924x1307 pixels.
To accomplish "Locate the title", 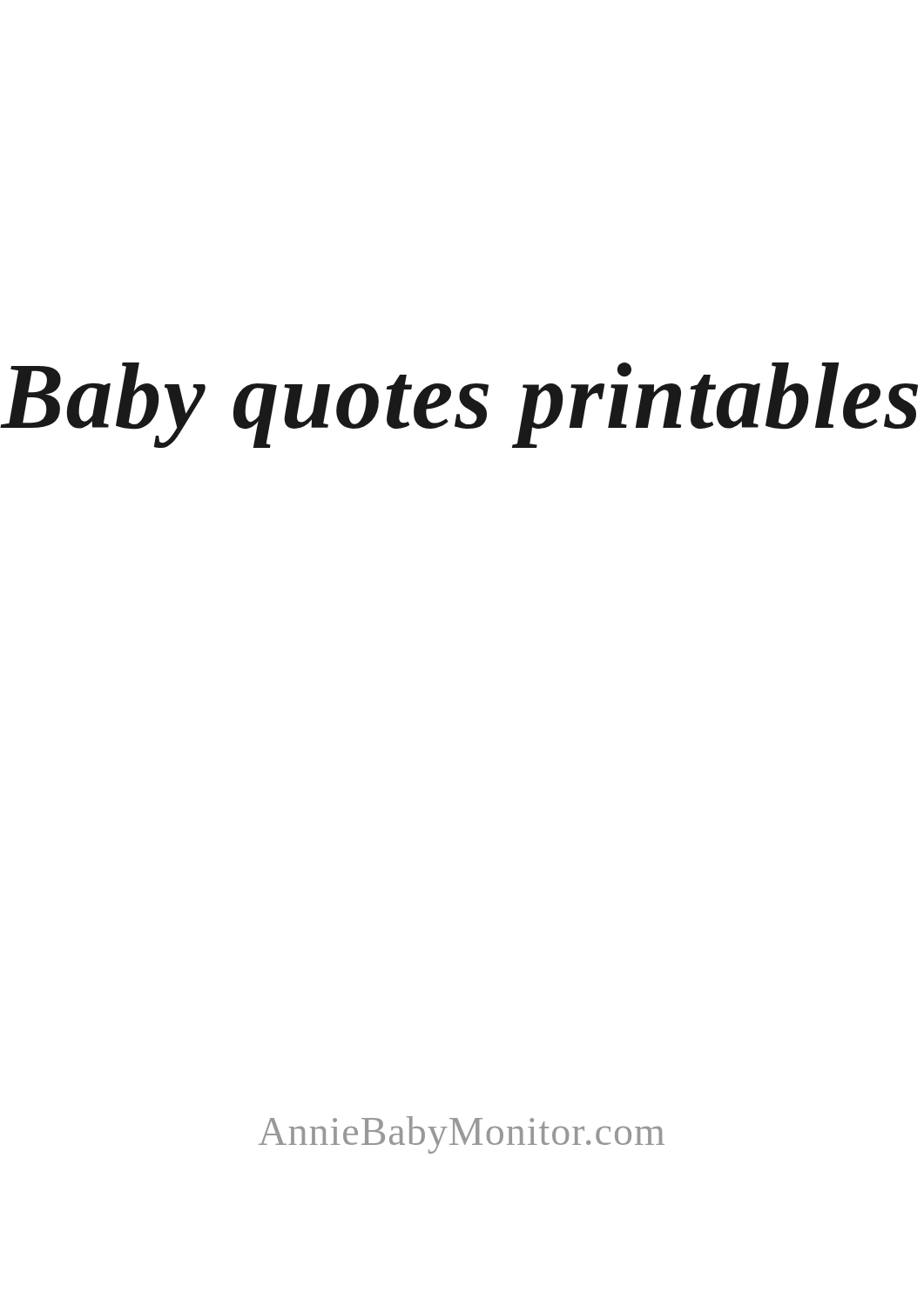I will [462, 396].
